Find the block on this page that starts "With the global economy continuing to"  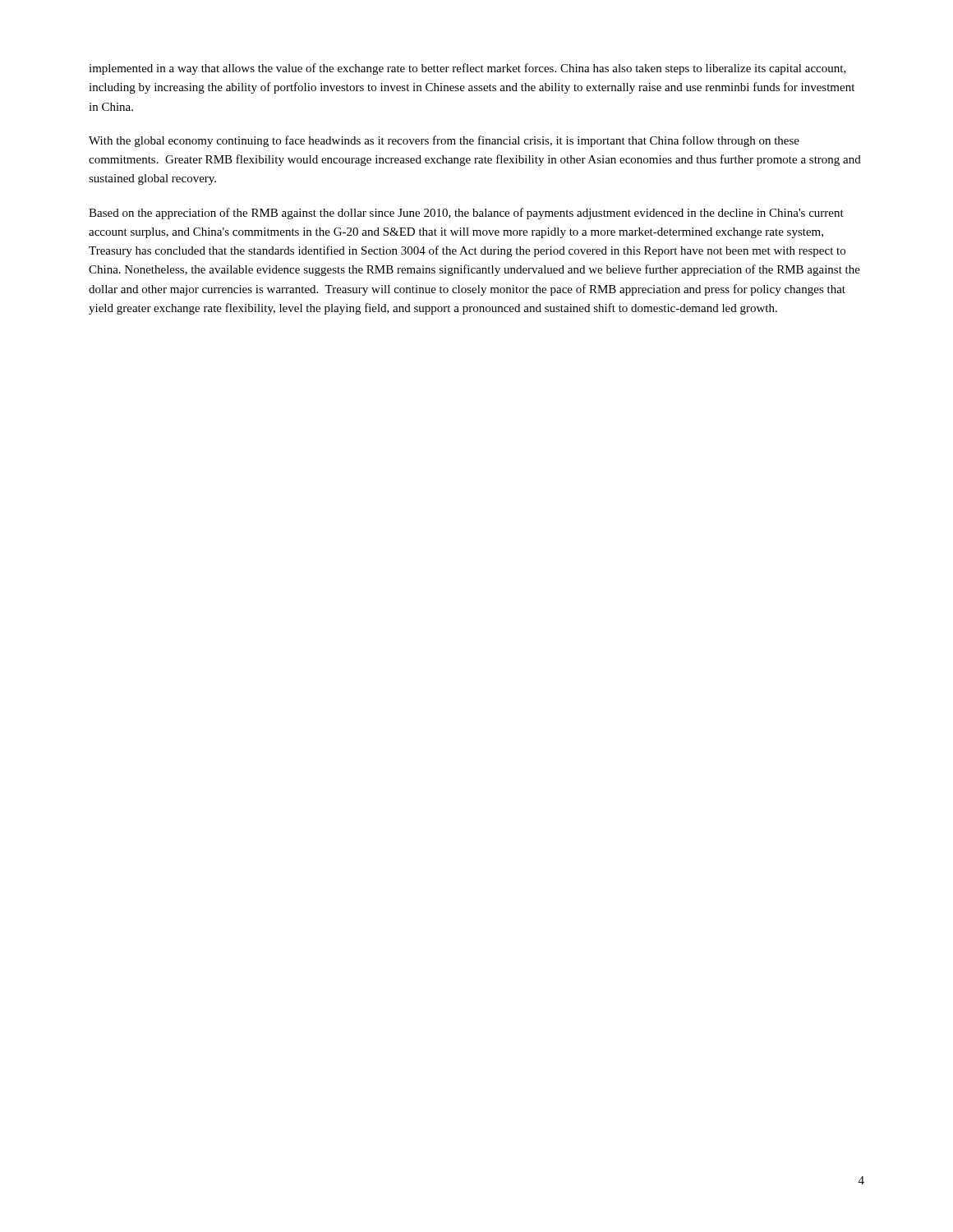(x=475, y=159)
